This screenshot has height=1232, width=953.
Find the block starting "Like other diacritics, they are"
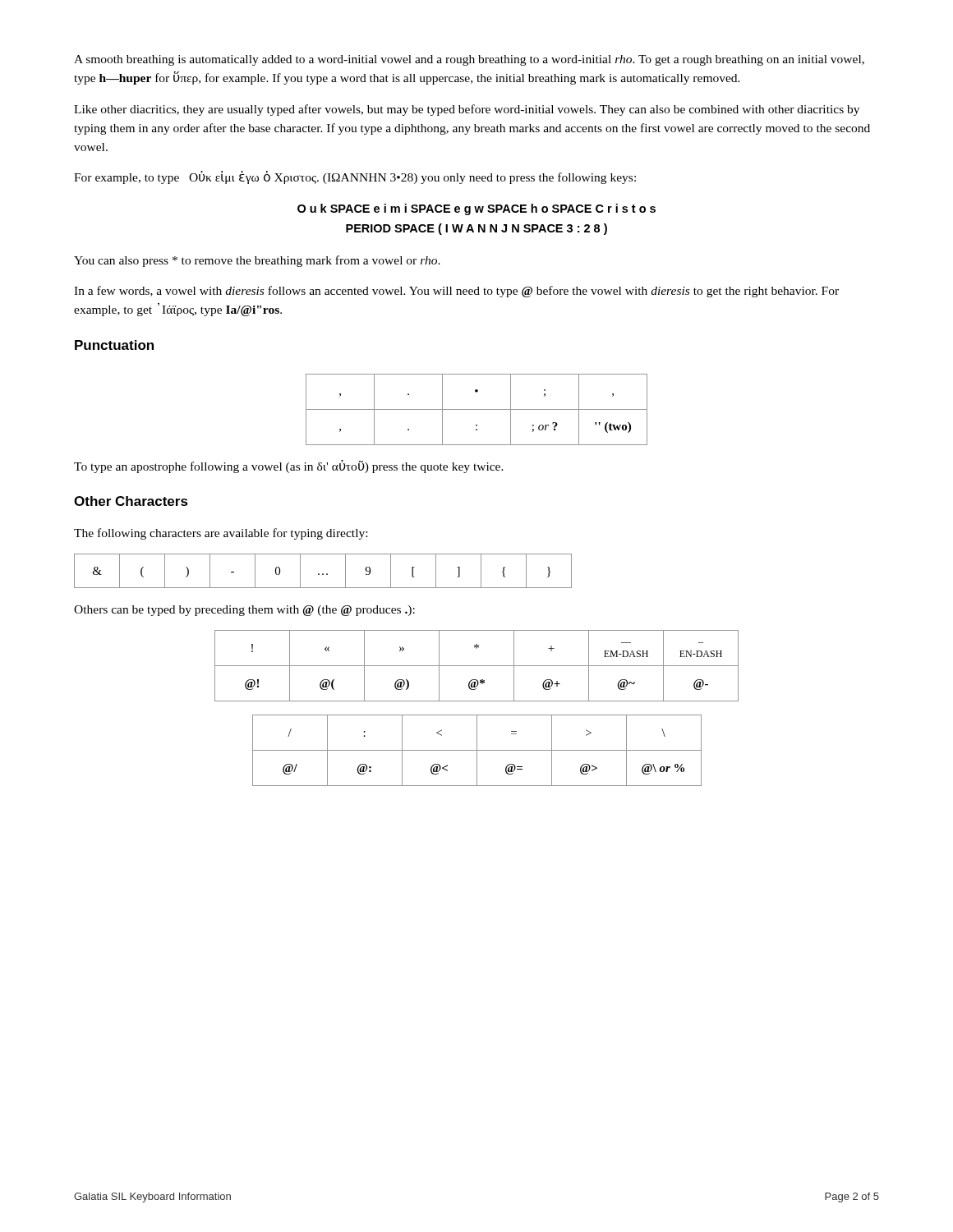tap(476, 128)
